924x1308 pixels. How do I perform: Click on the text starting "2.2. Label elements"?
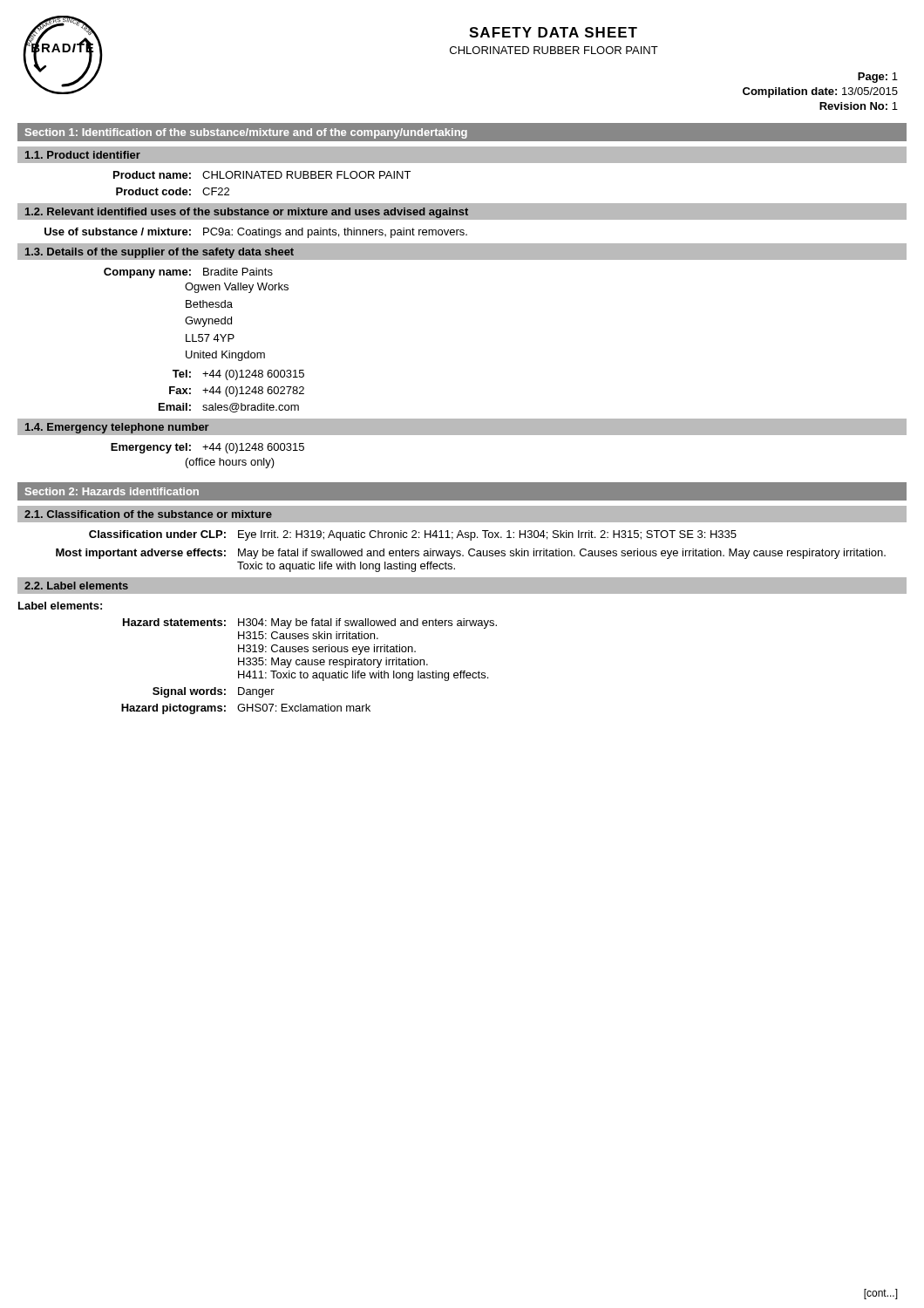pyautogui.click(x=76, y=586)
